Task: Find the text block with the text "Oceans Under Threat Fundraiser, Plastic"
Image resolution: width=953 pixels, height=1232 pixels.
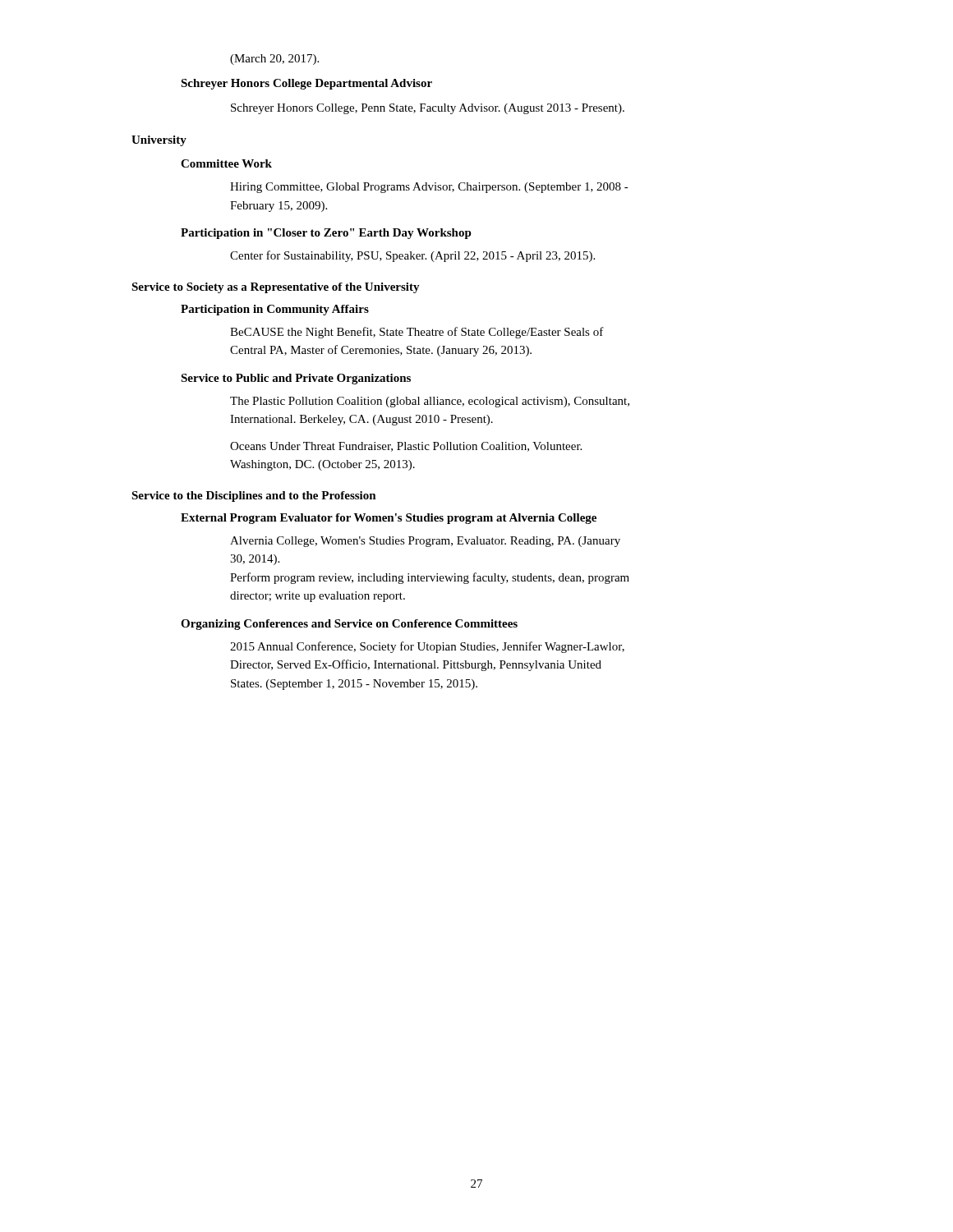Action: [x=406, y=455]
